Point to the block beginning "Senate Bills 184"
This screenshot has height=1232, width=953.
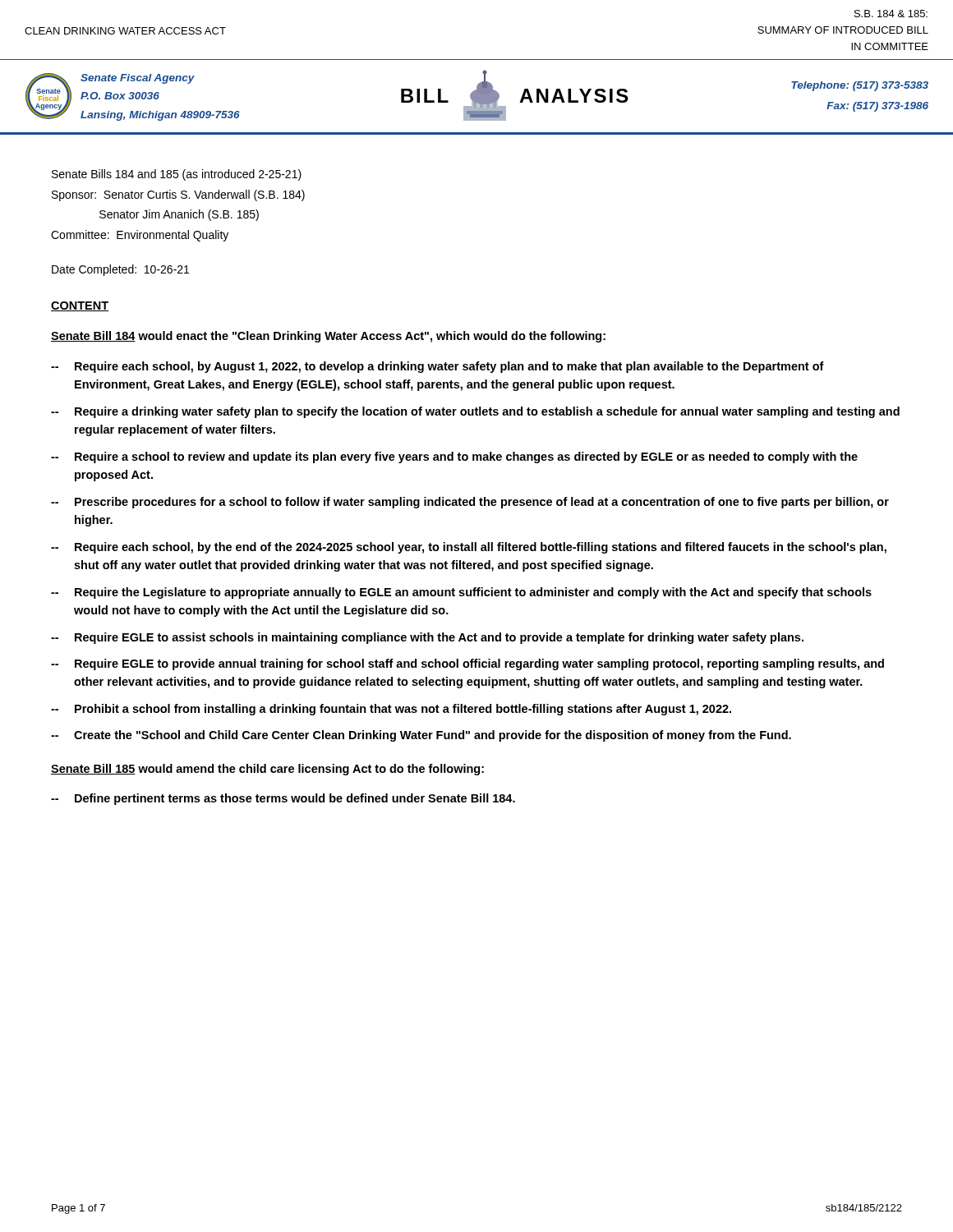pos(178,205)
